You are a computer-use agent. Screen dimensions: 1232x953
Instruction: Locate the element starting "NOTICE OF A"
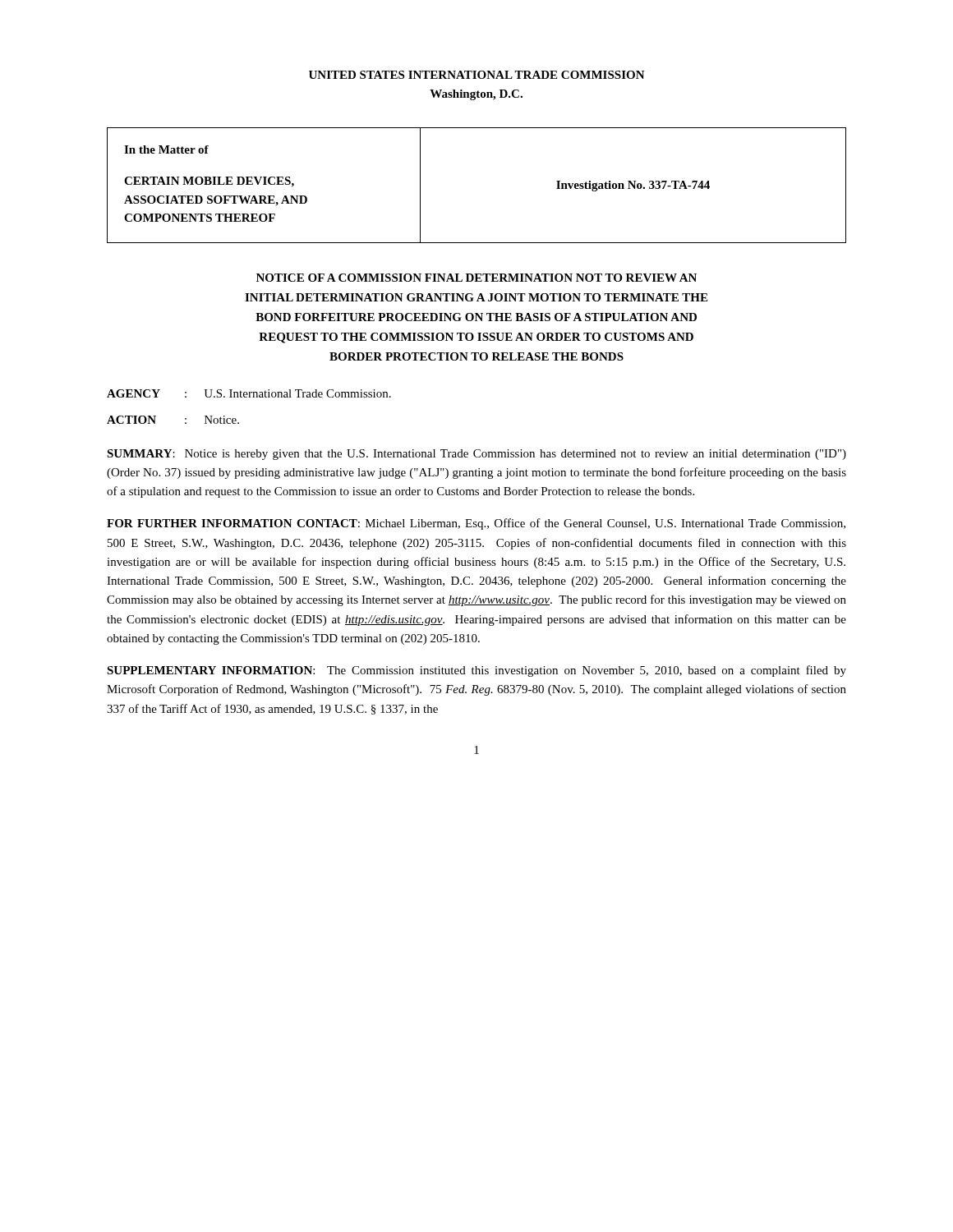click(x=476, y=317)
